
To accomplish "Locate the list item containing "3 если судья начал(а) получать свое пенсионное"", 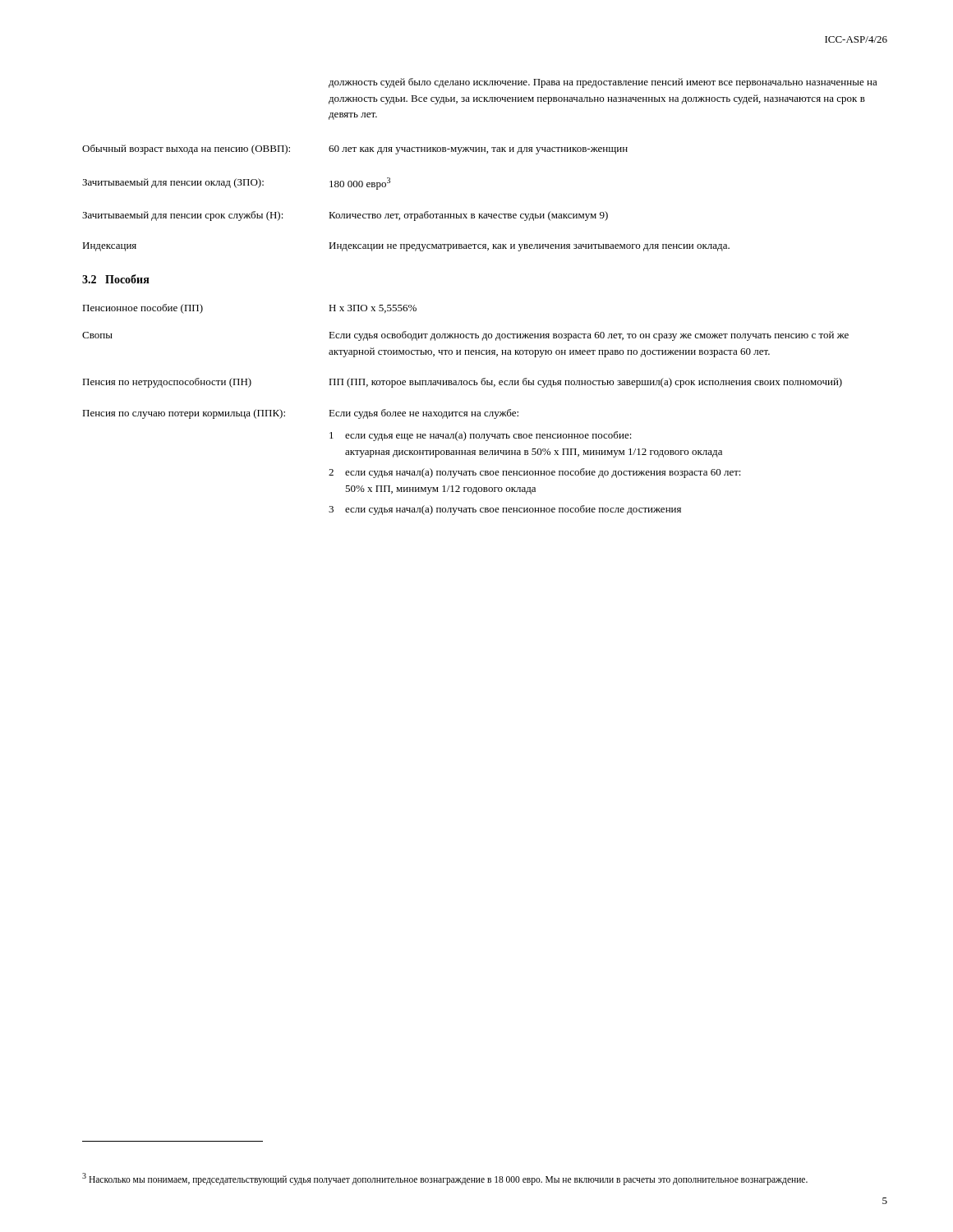I will tap(608, 509).
